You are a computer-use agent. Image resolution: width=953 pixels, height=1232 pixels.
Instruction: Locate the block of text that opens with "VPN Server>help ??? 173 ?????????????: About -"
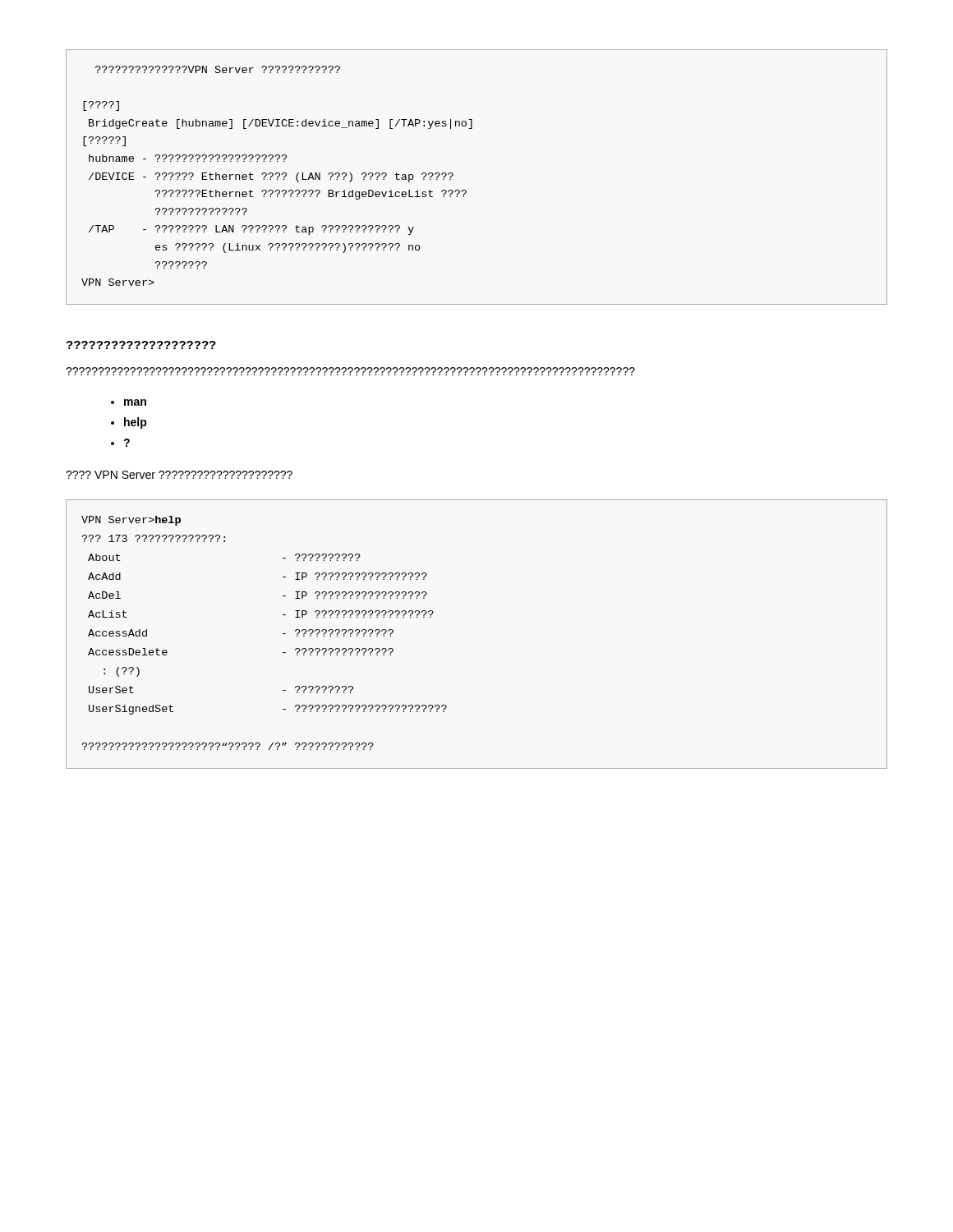coord(476,634)
